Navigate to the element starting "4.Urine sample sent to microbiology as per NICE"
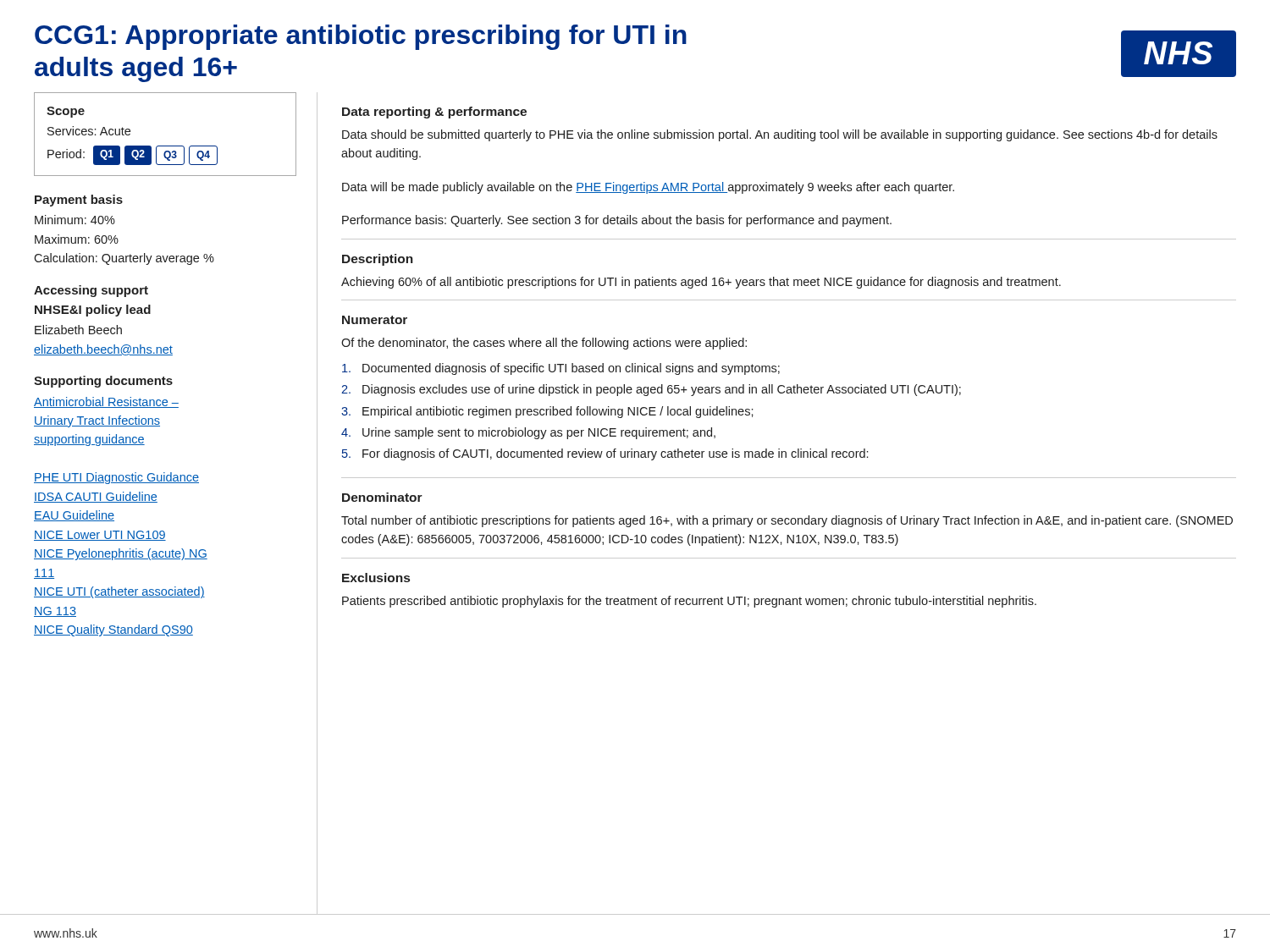 (x=529, y=433)
